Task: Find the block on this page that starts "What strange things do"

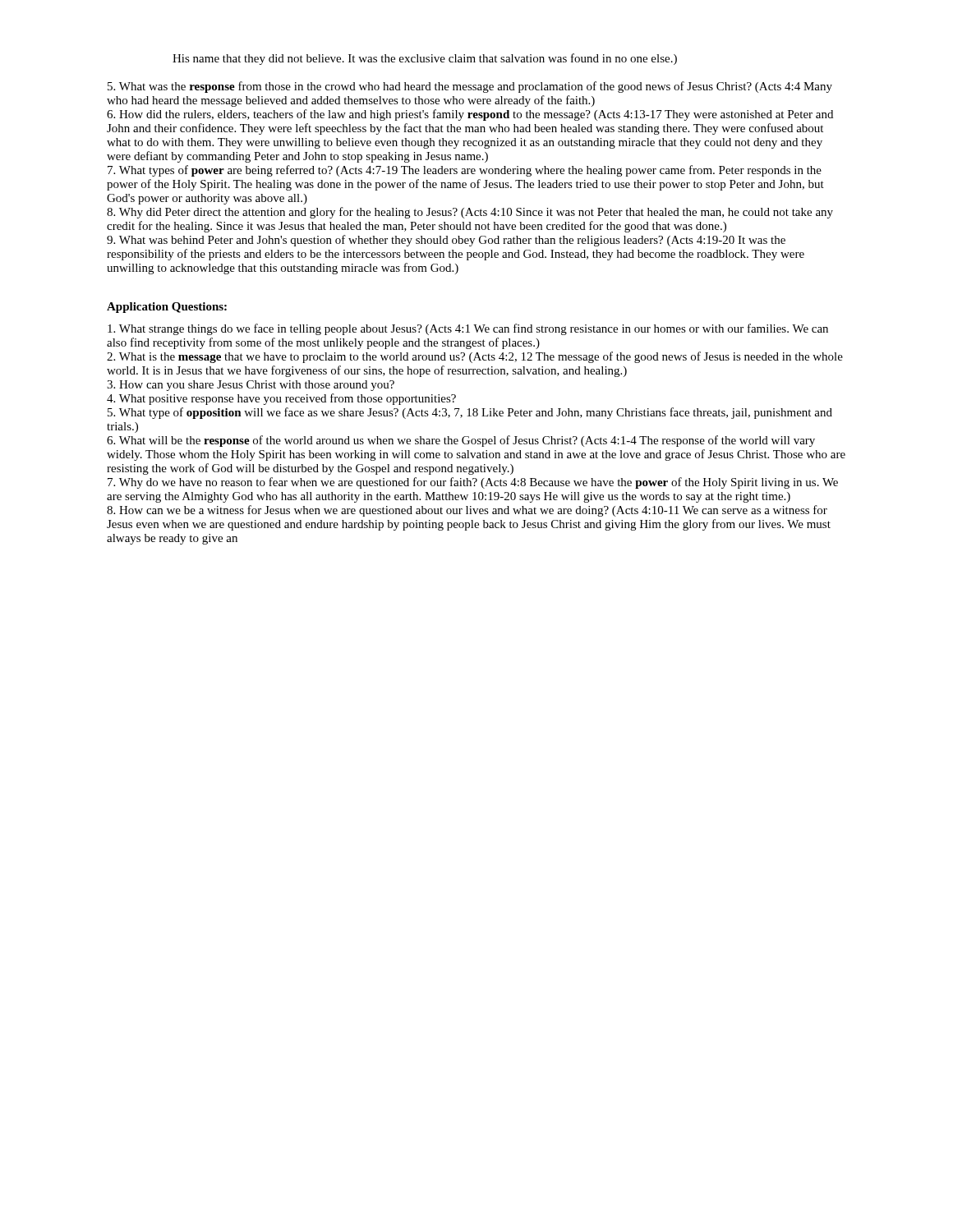Action: [476, 336]
